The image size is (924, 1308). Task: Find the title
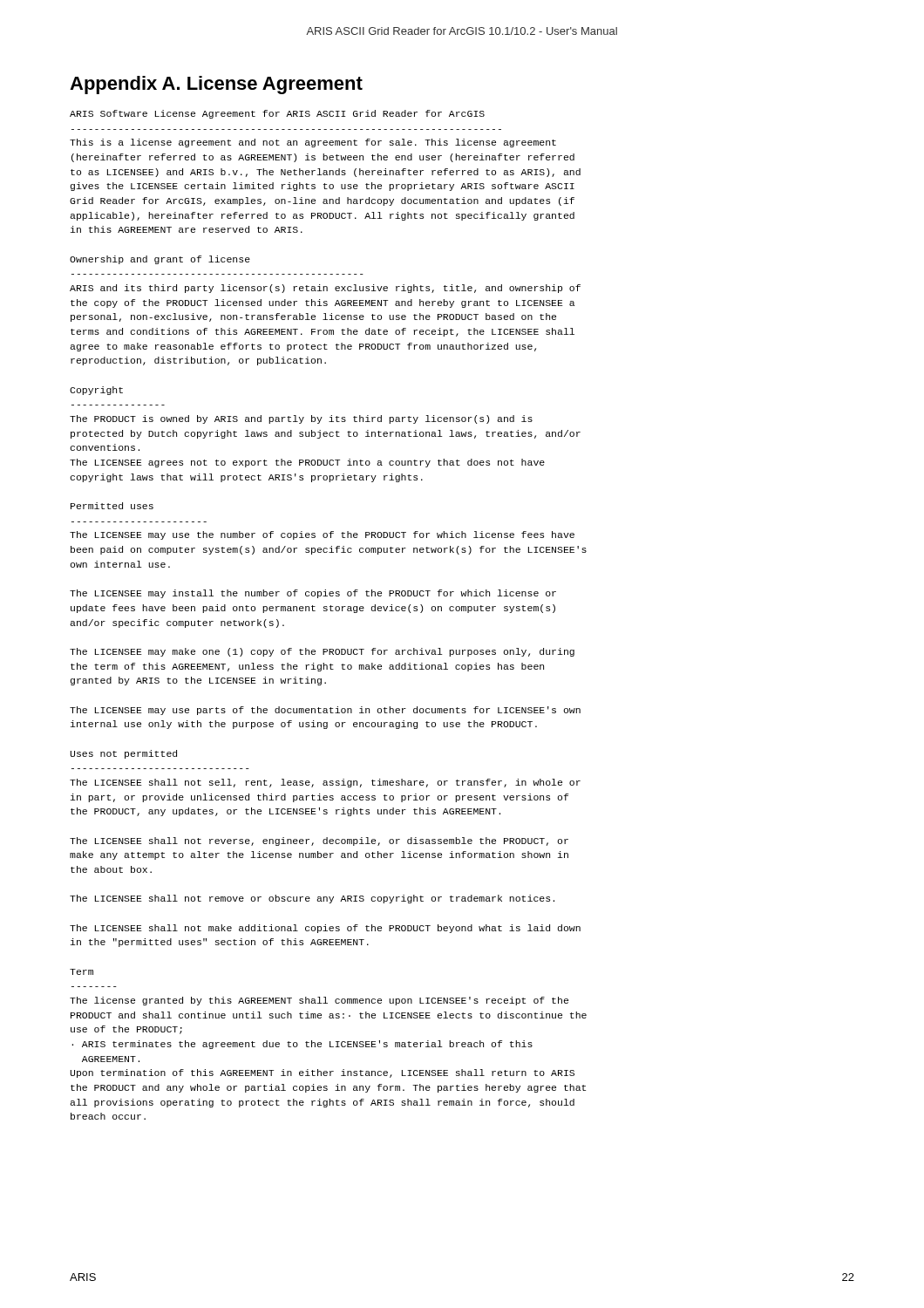pyautogui.click(x=216, y=83)
